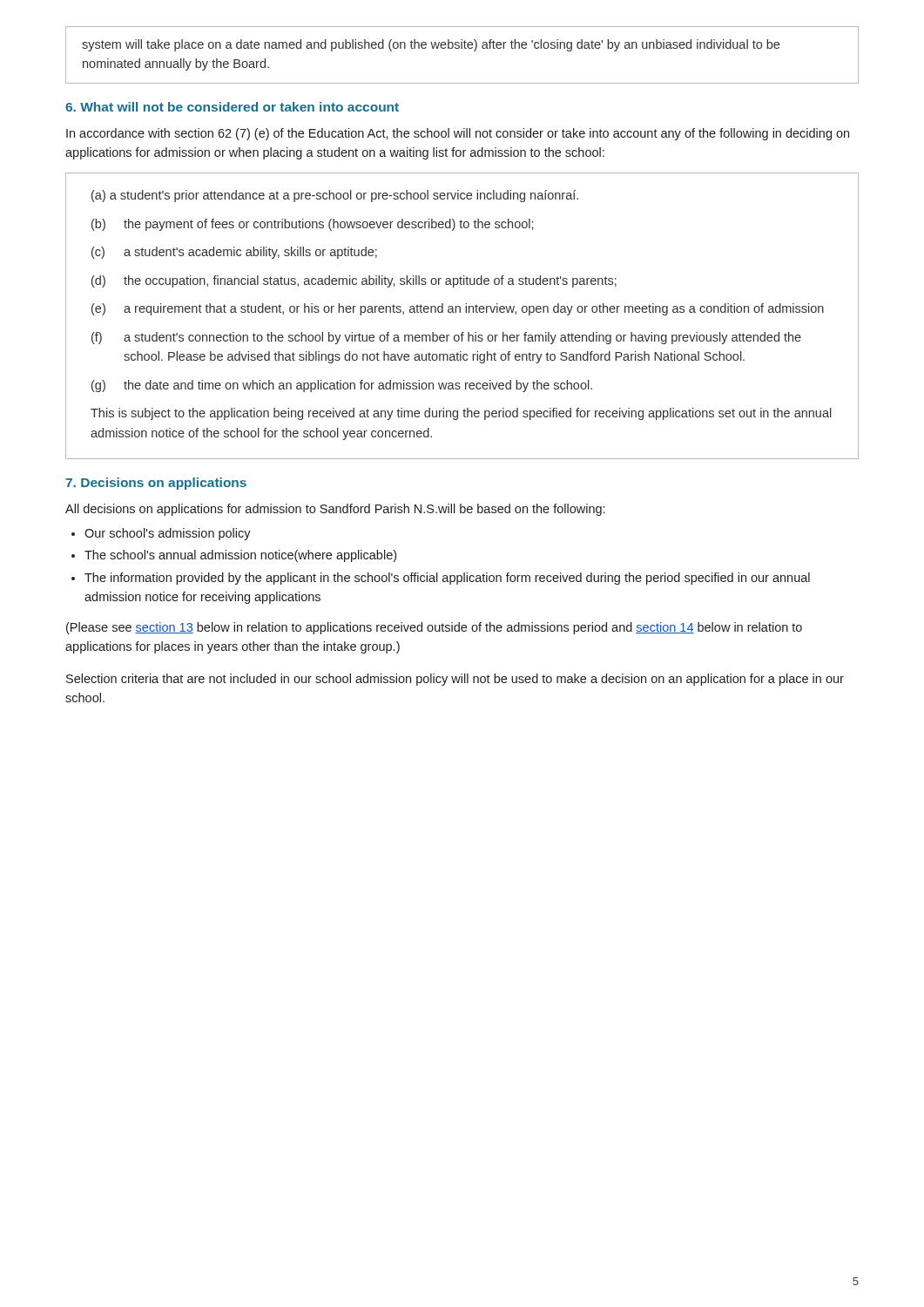
Task: Locate the text block starting "(Please see section 13 below in relation to"
Action: [x=434, y=637]
